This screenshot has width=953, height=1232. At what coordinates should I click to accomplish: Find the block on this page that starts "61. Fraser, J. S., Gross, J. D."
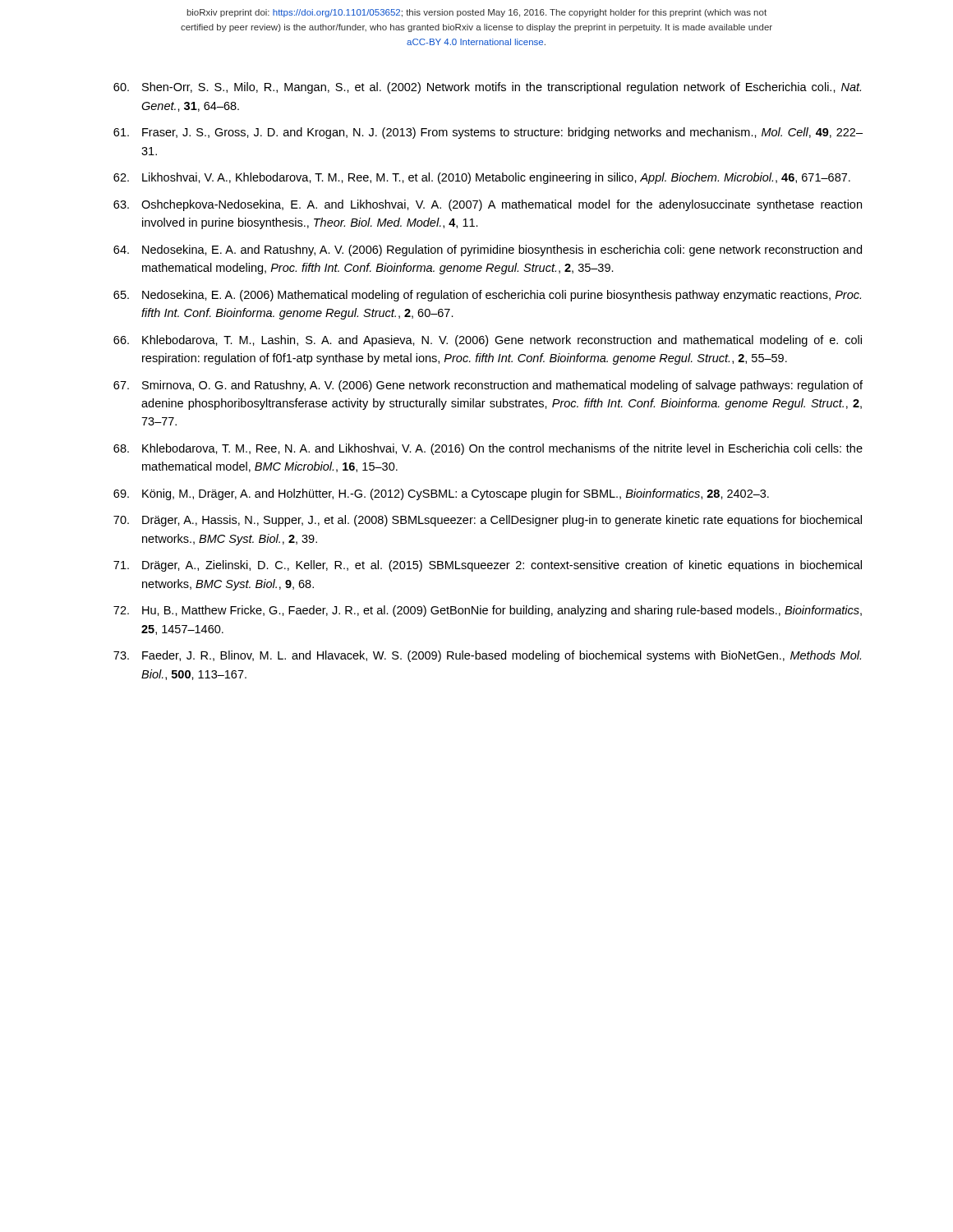[x=476, y=142]
